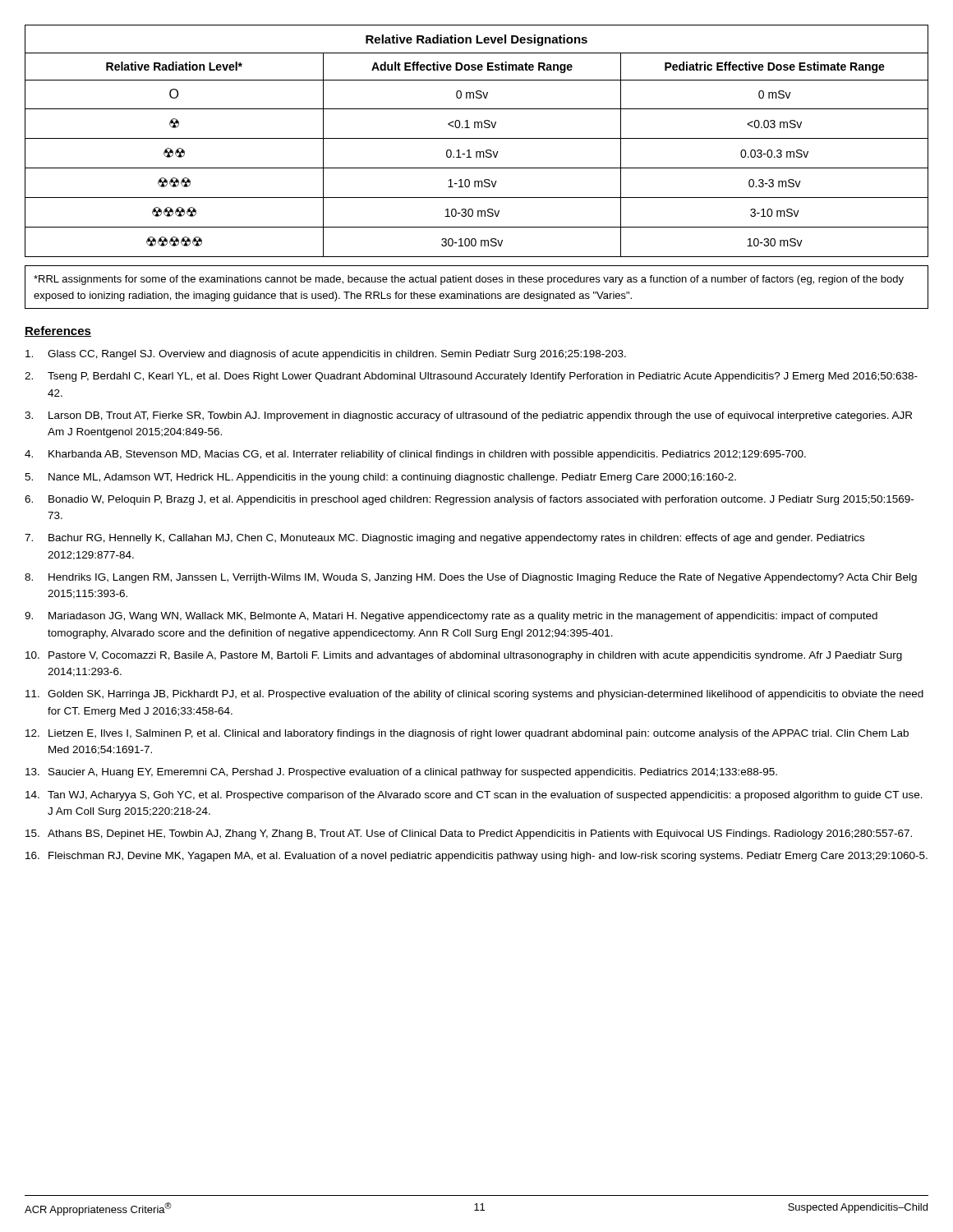Locate the text block starting "15. Athans BS, Depinet HE,"
Screen dimensions: 1232x953
click(x=476, y=834)
